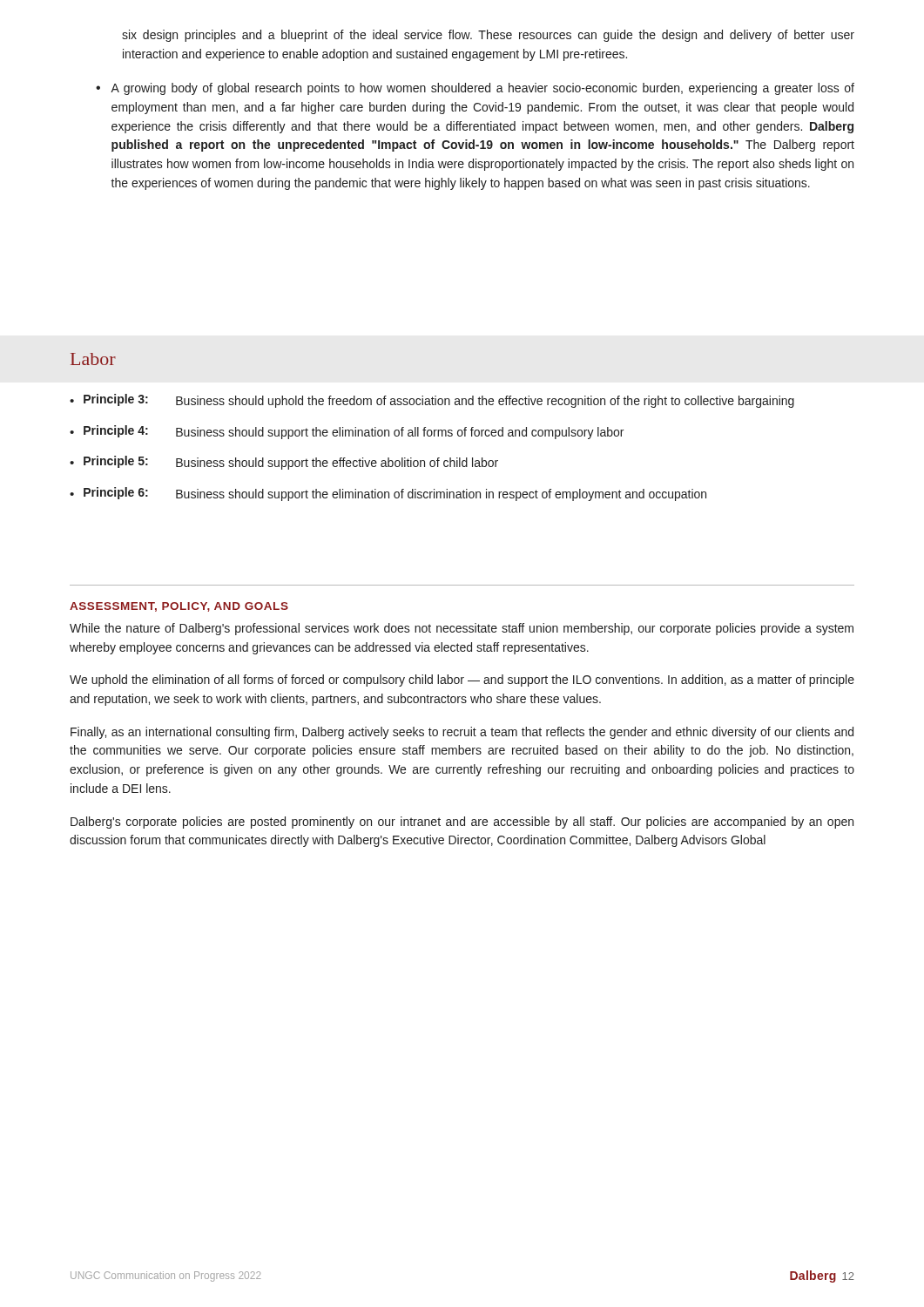Locate the text block containing "Finally, as an"
This screenshot has width=924, height=1307.
pyautogui.click(x=462, y=760)
